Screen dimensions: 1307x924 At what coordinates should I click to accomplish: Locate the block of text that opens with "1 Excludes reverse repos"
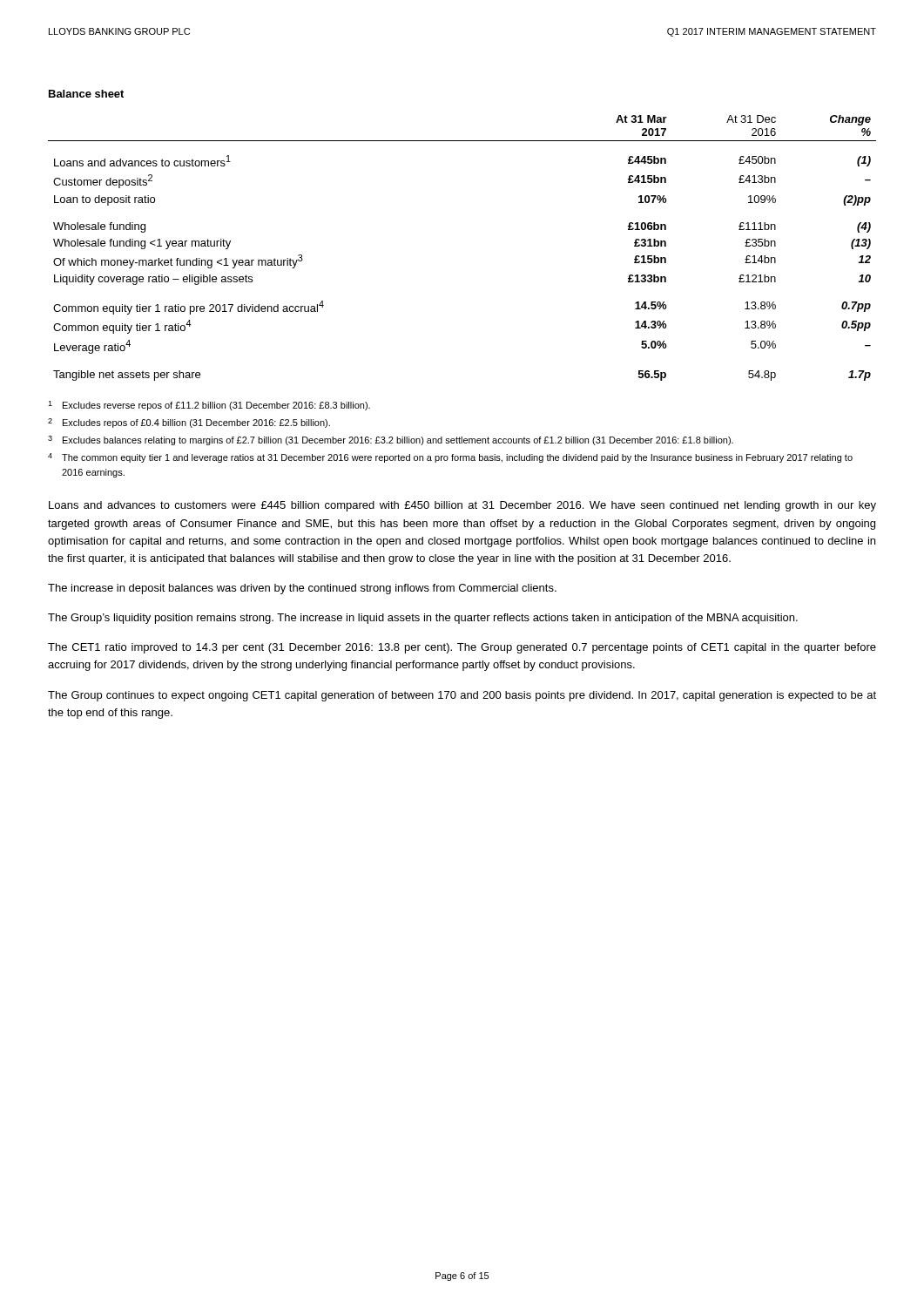coord(209,406)
